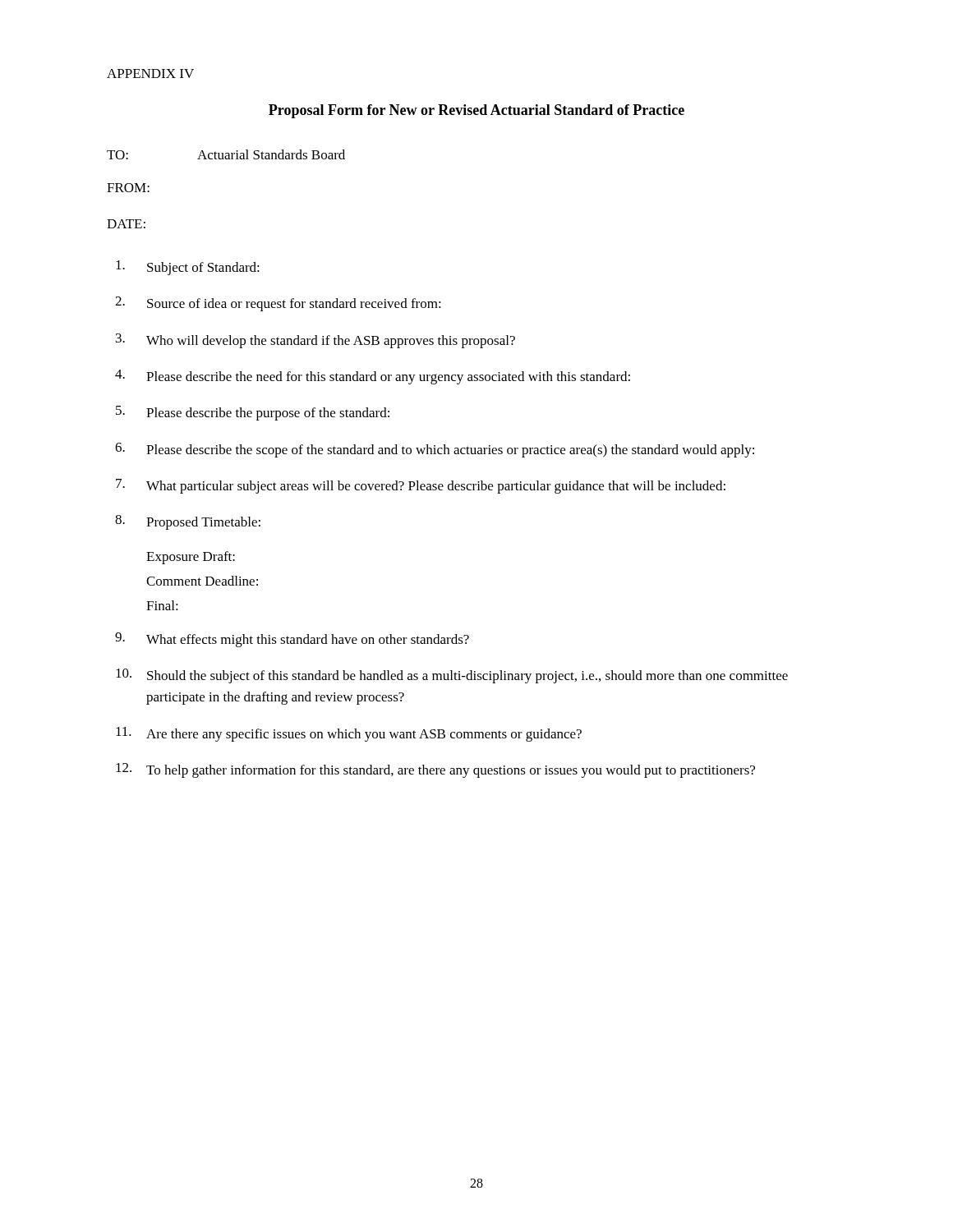Select the text starting "5. Please describe the purpose of"

[253, 414]
